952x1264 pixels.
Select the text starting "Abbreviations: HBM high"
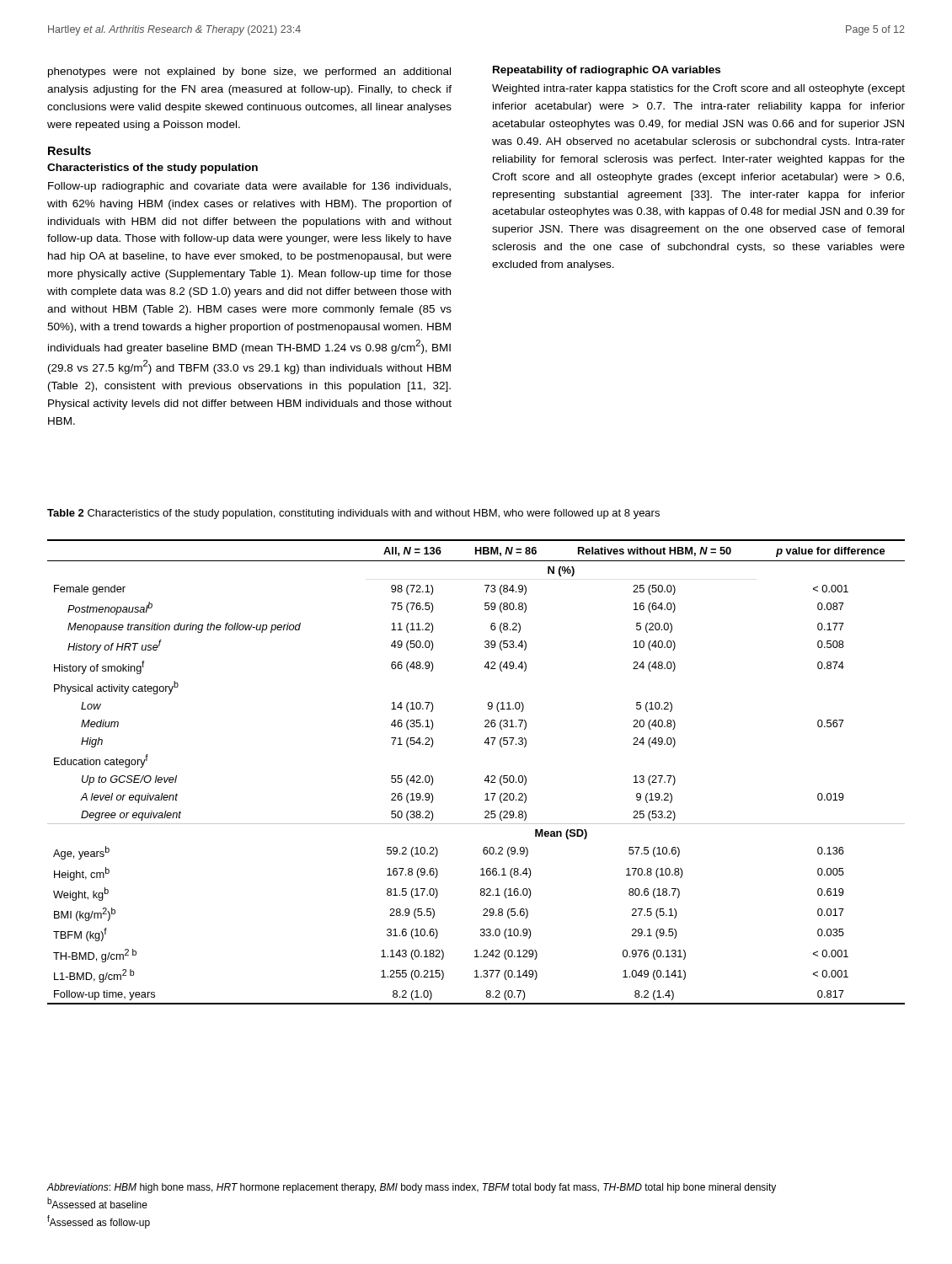coord(412,1188)
